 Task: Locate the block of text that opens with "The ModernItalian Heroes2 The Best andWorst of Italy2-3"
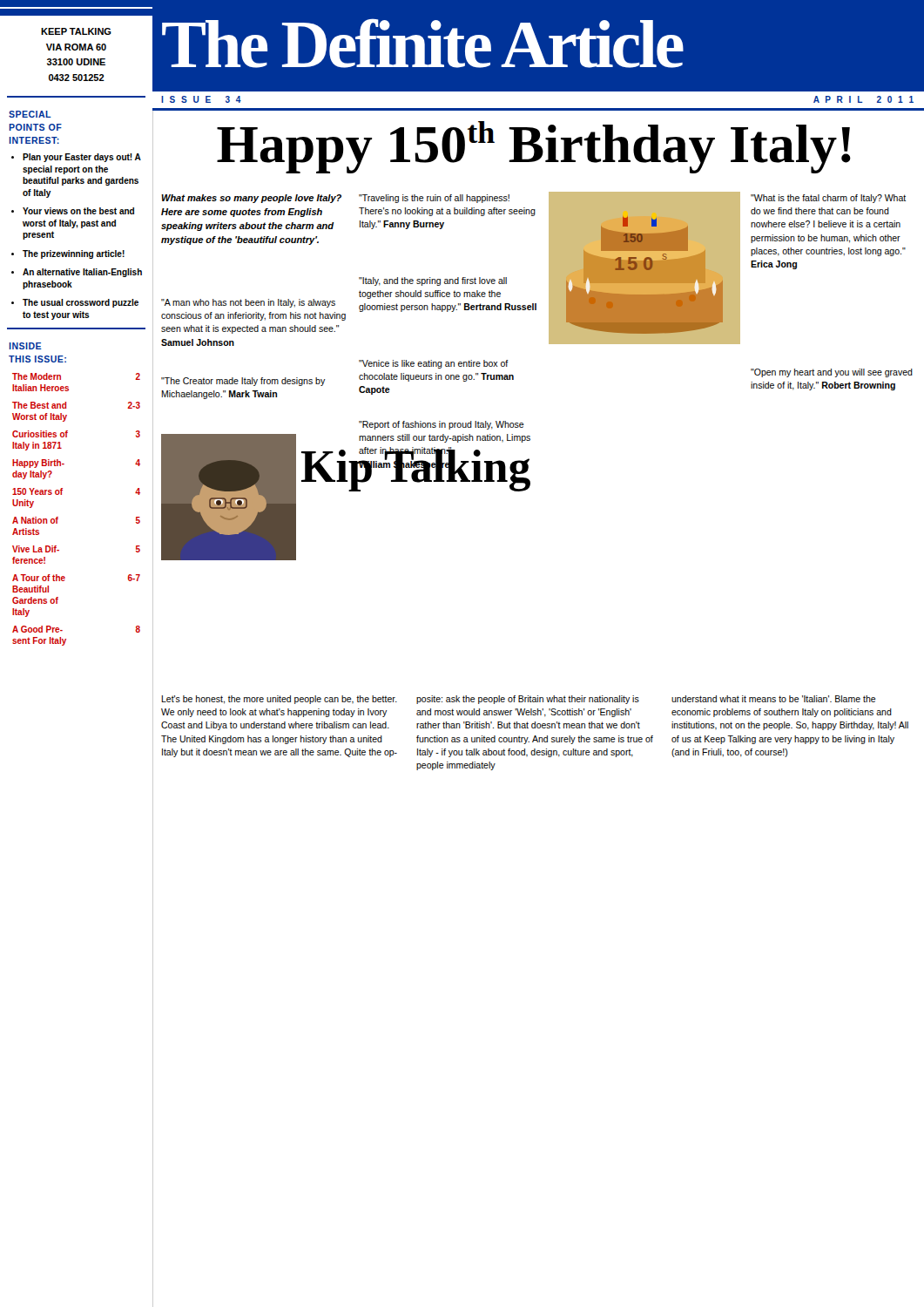[34, 377]
